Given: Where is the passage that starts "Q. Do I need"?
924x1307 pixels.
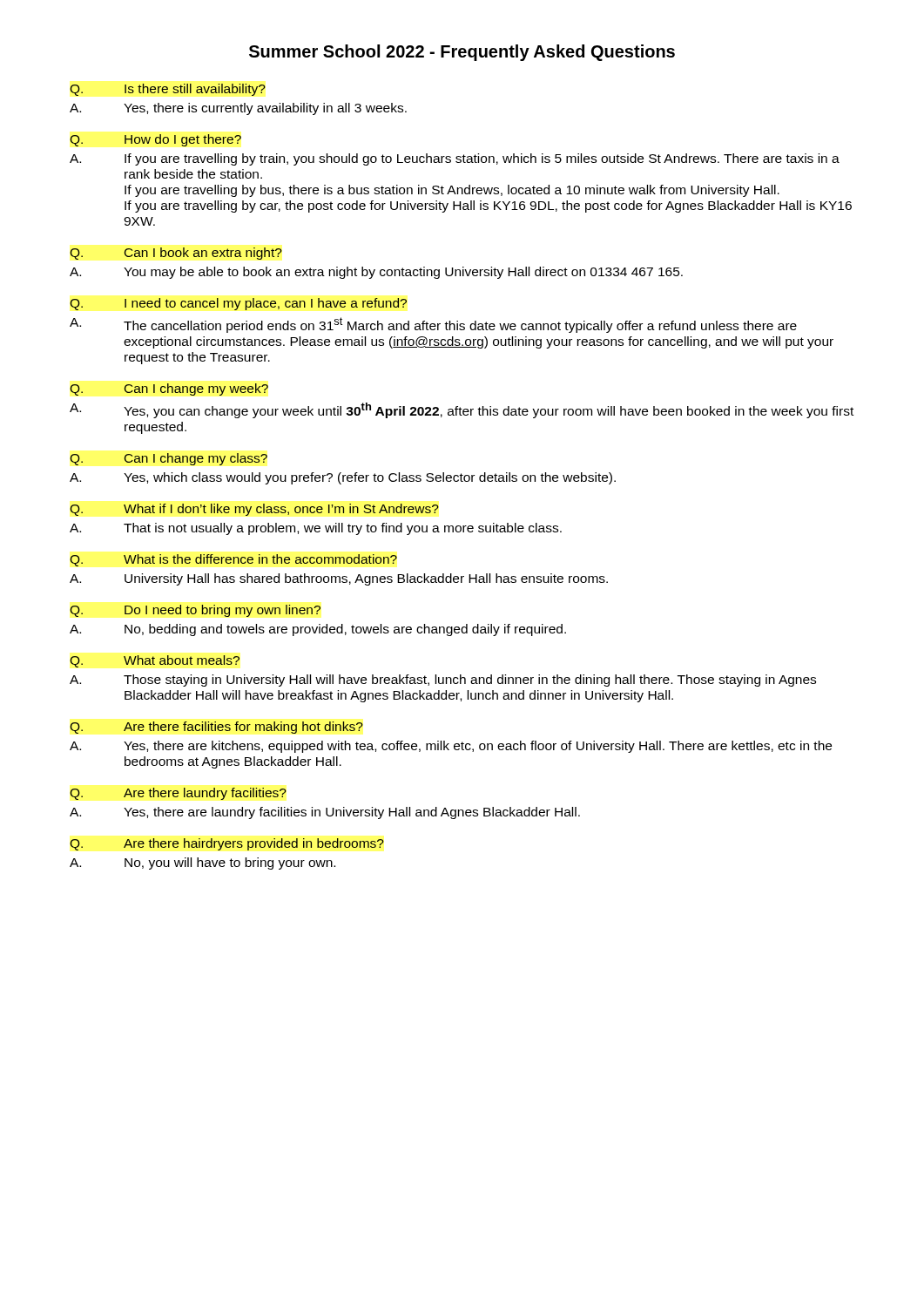Looking at the screenshot, I should tap(462, 620).
